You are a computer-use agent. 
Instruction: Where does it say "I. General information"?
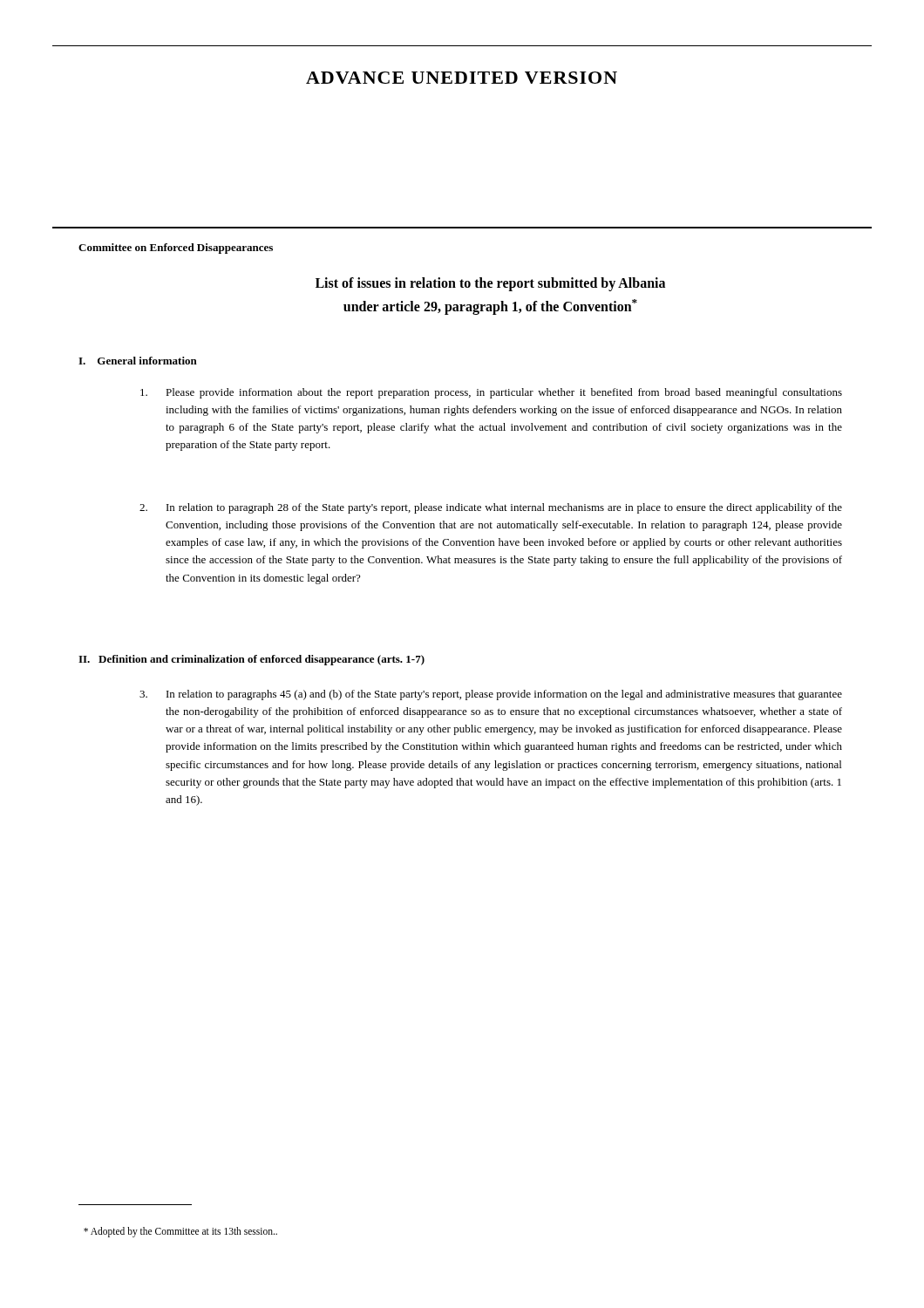pos(138,361)
